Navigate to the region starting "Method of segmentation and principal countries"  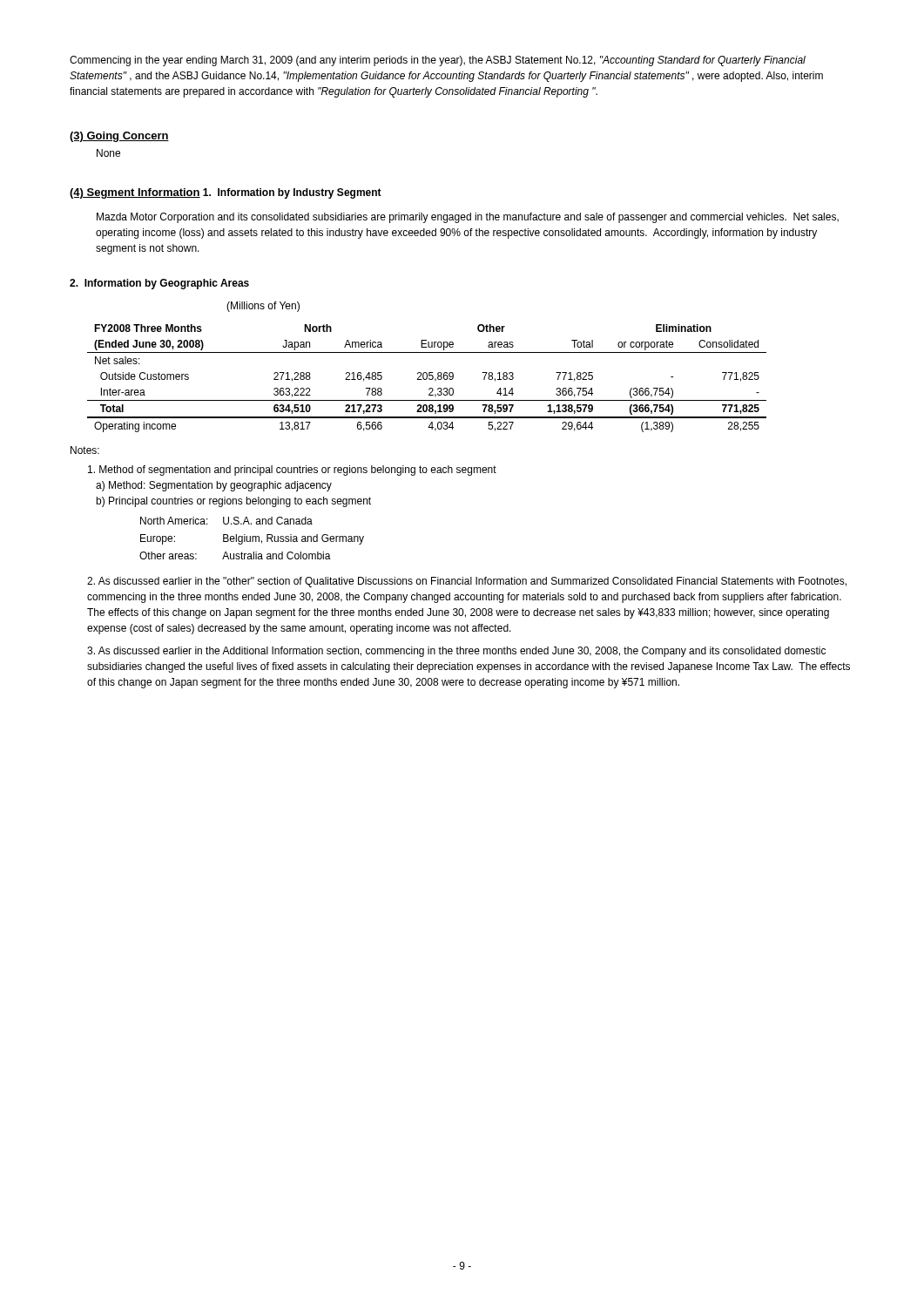pyautogui.click(x=292, y=514)
